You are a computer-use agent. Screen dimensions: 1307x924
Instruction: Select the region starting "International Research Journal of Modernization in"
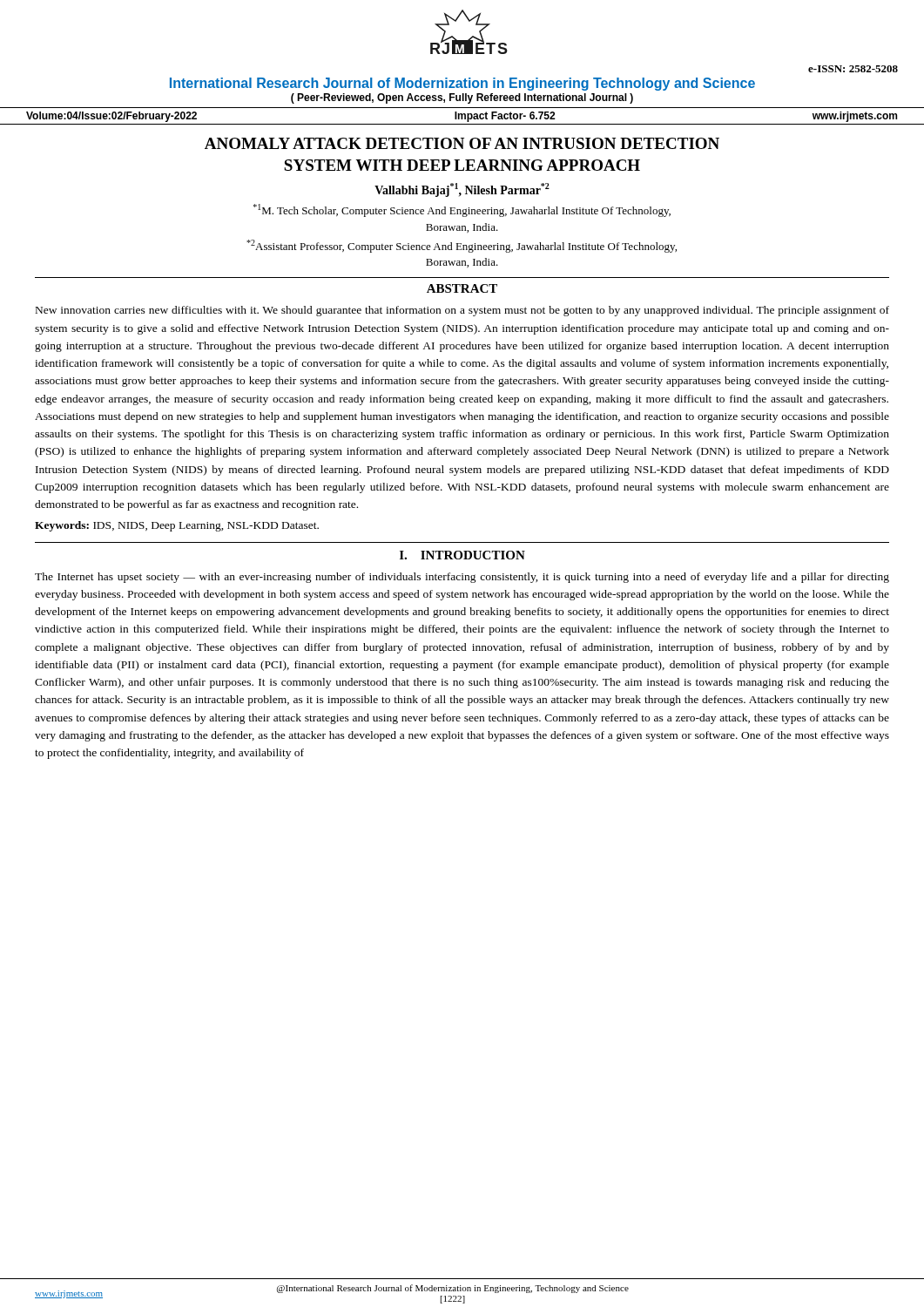tap(462, 83)
